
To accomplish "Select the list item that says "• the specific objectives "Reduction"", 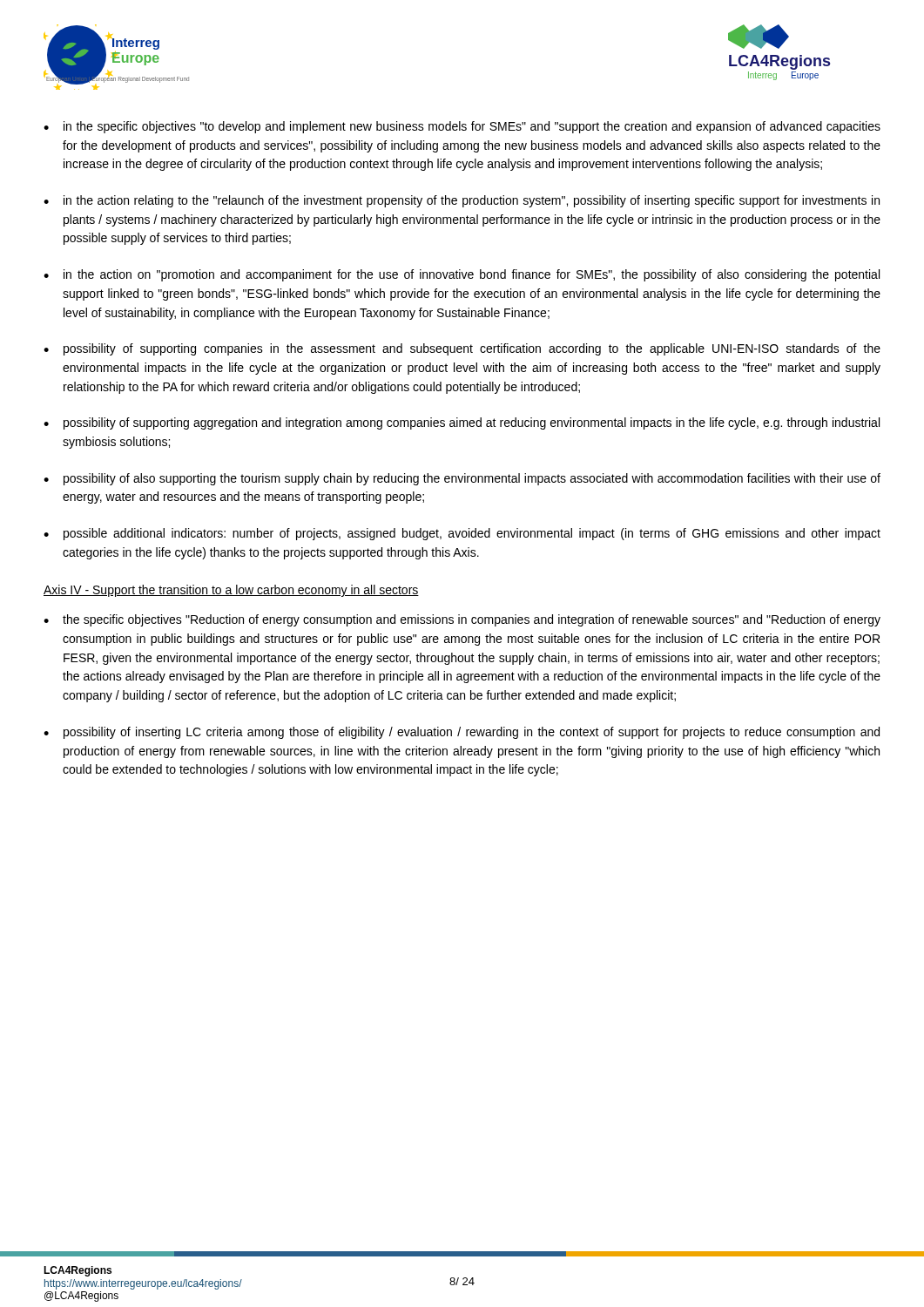I will (x=462, y=658).
